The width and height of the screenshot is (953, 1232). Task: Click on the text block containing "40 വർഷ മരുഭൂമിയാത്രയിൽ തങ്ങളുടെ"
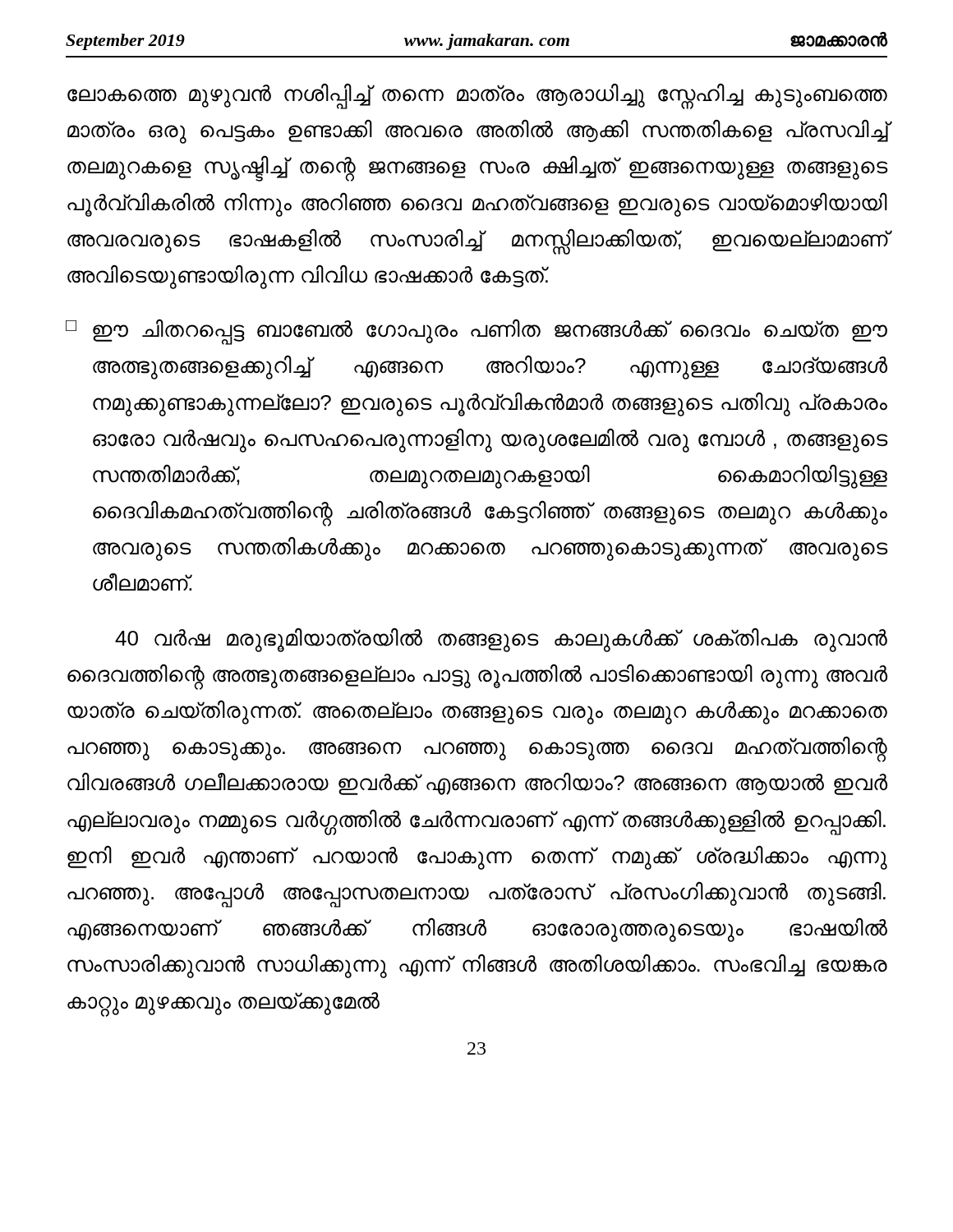pyautogui.click(x=476, y=819)
